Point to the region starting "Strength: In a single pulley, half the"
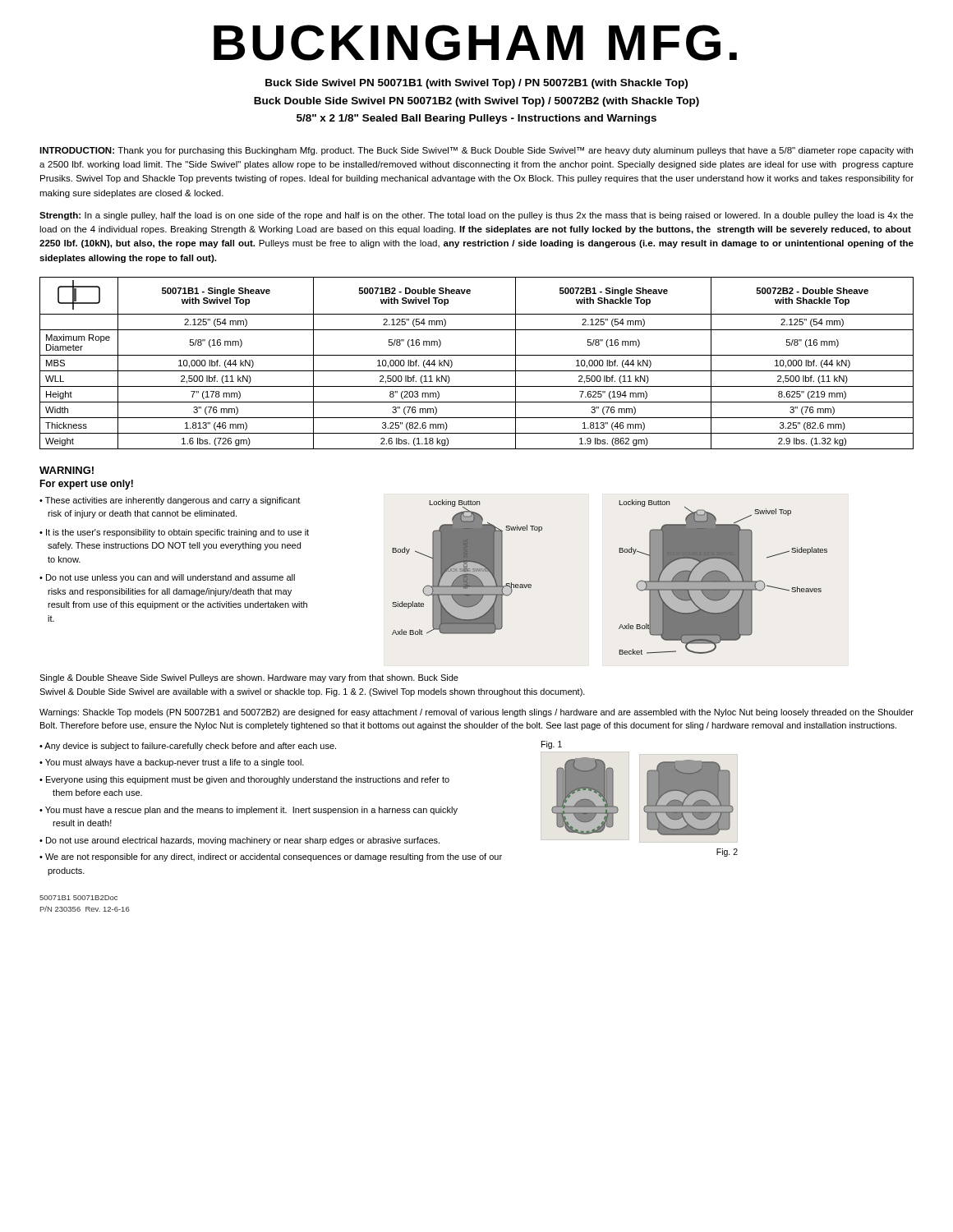 [476, 236]
